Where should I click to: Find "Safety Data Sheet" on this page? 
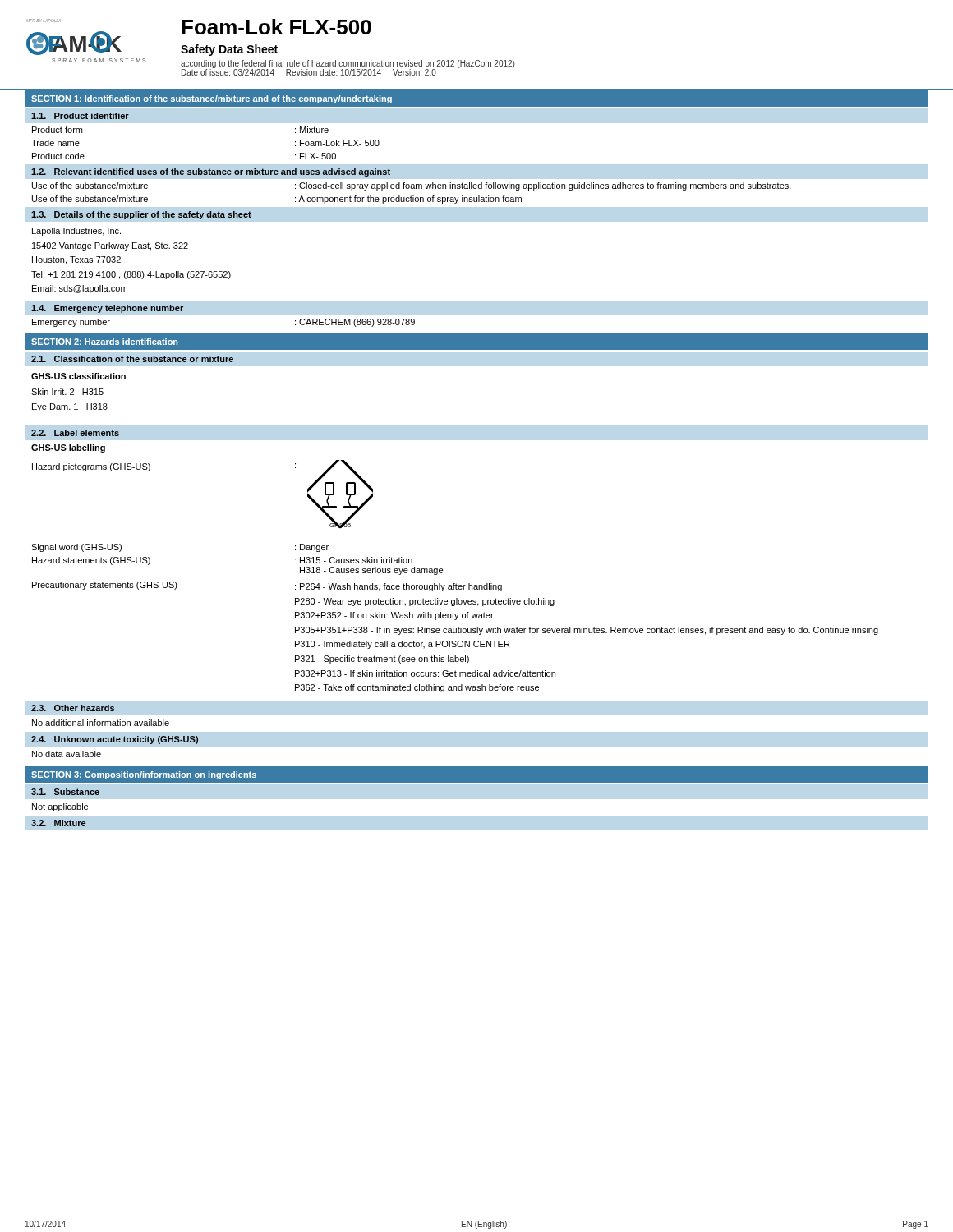tap(229, 49)
